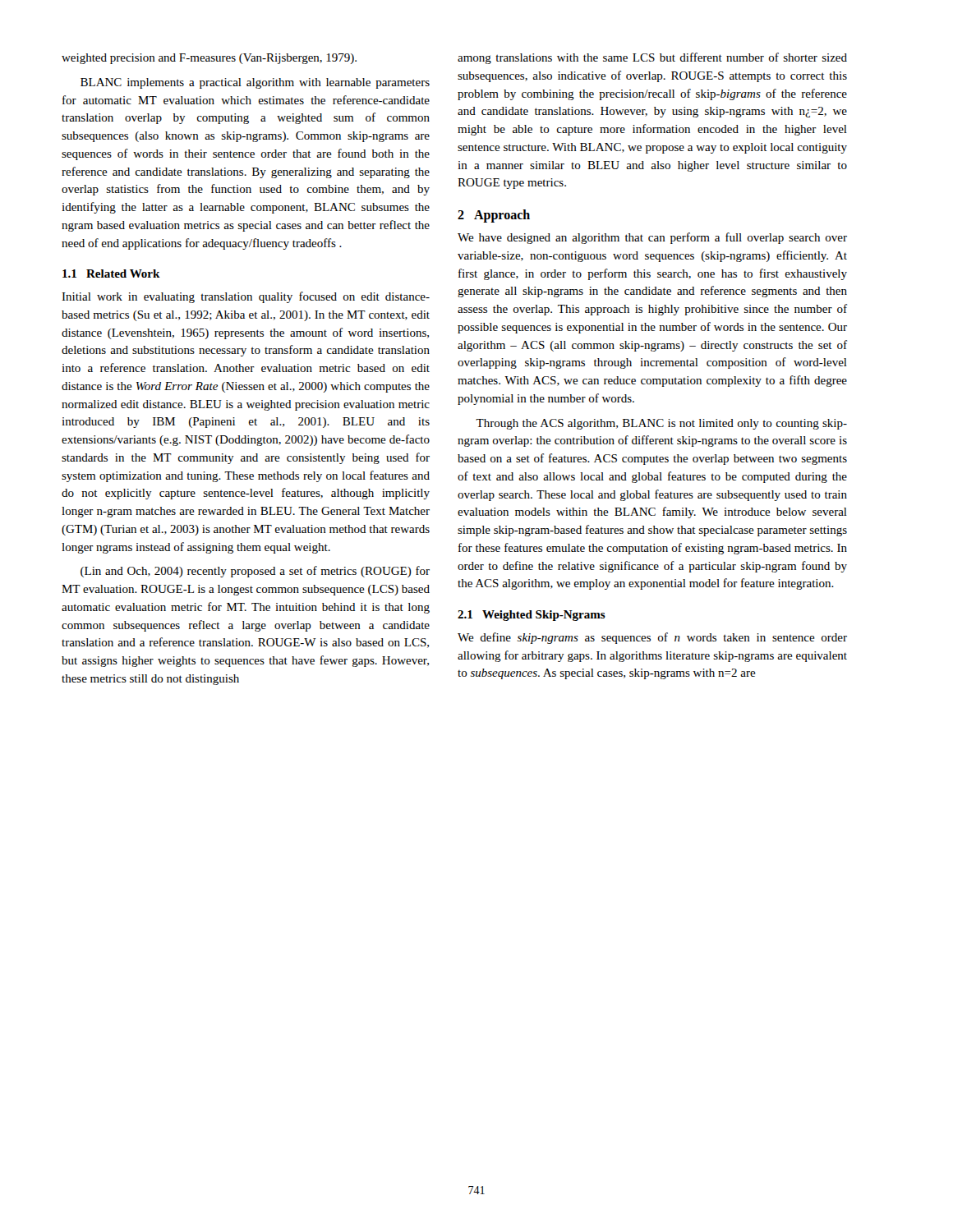Select the text block with the text "We define skip-ngrams as sequences of"
The width and height of the screenshot is (953, 1232).
pos(652,656)
